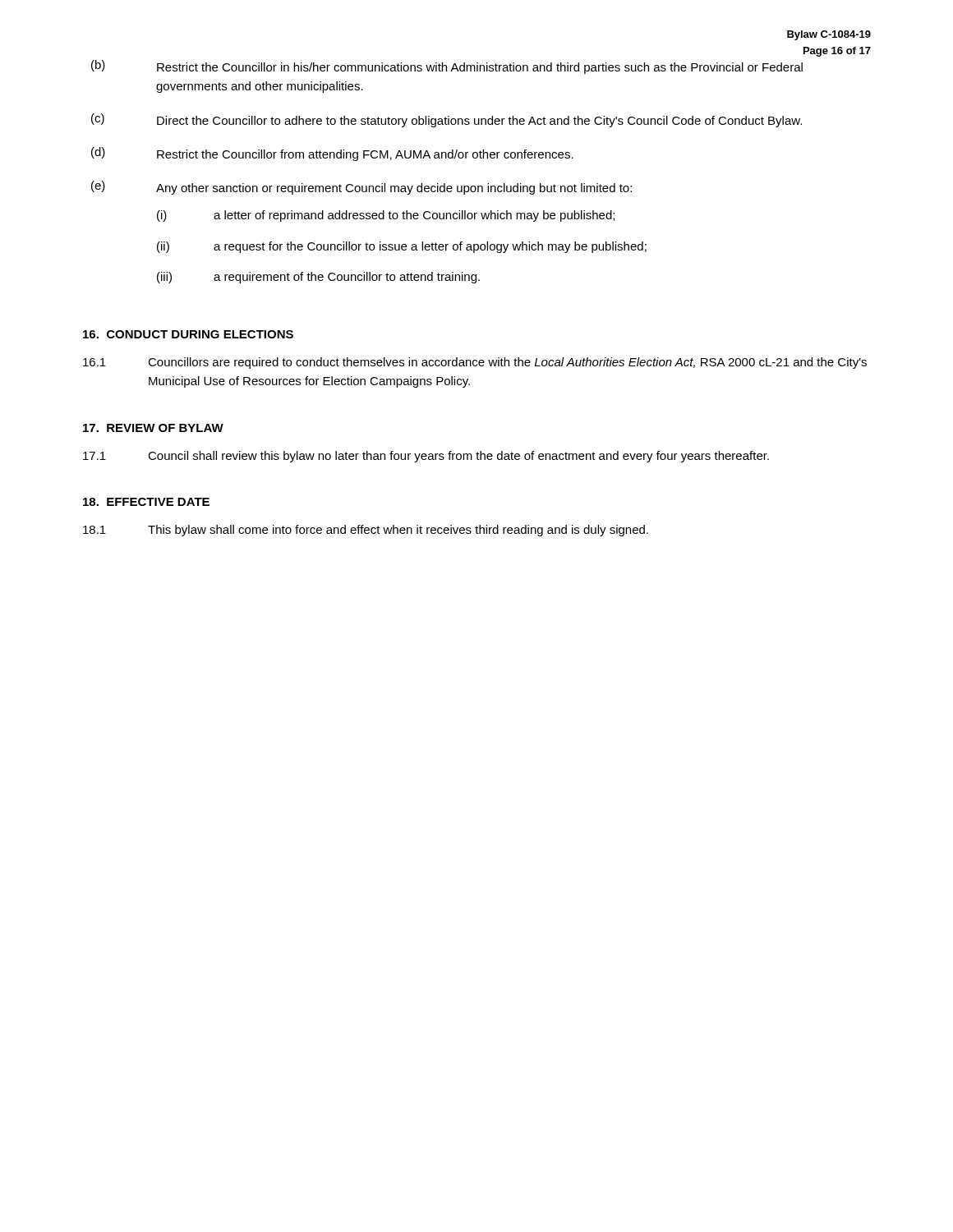Where is the passage that starts "(b) Restrict the Councillor"?
953x1232 pixels.
[476, 77]
